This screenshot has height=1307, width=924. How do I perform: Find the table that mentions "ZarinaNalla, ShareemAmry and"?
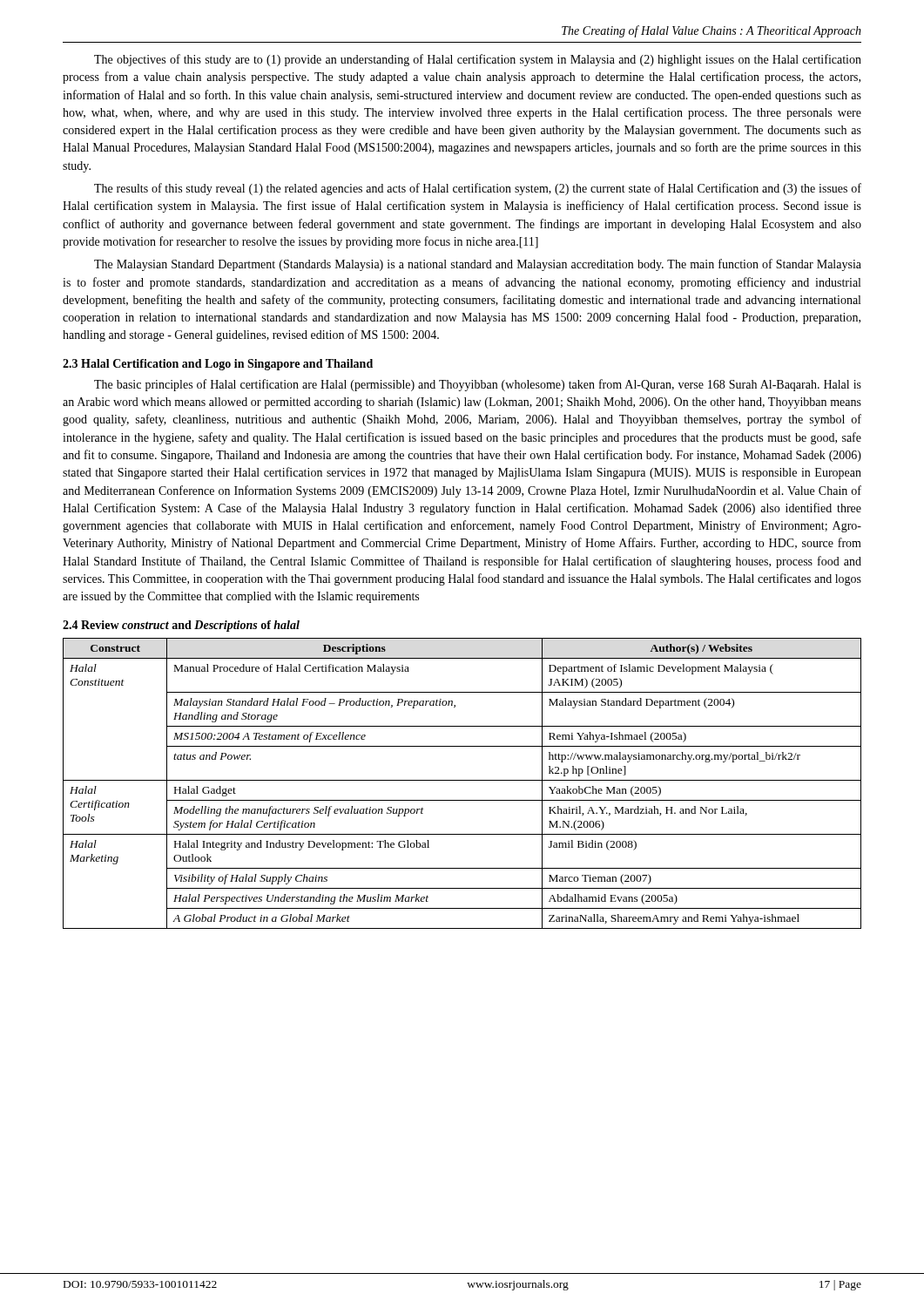pos(462,783)
